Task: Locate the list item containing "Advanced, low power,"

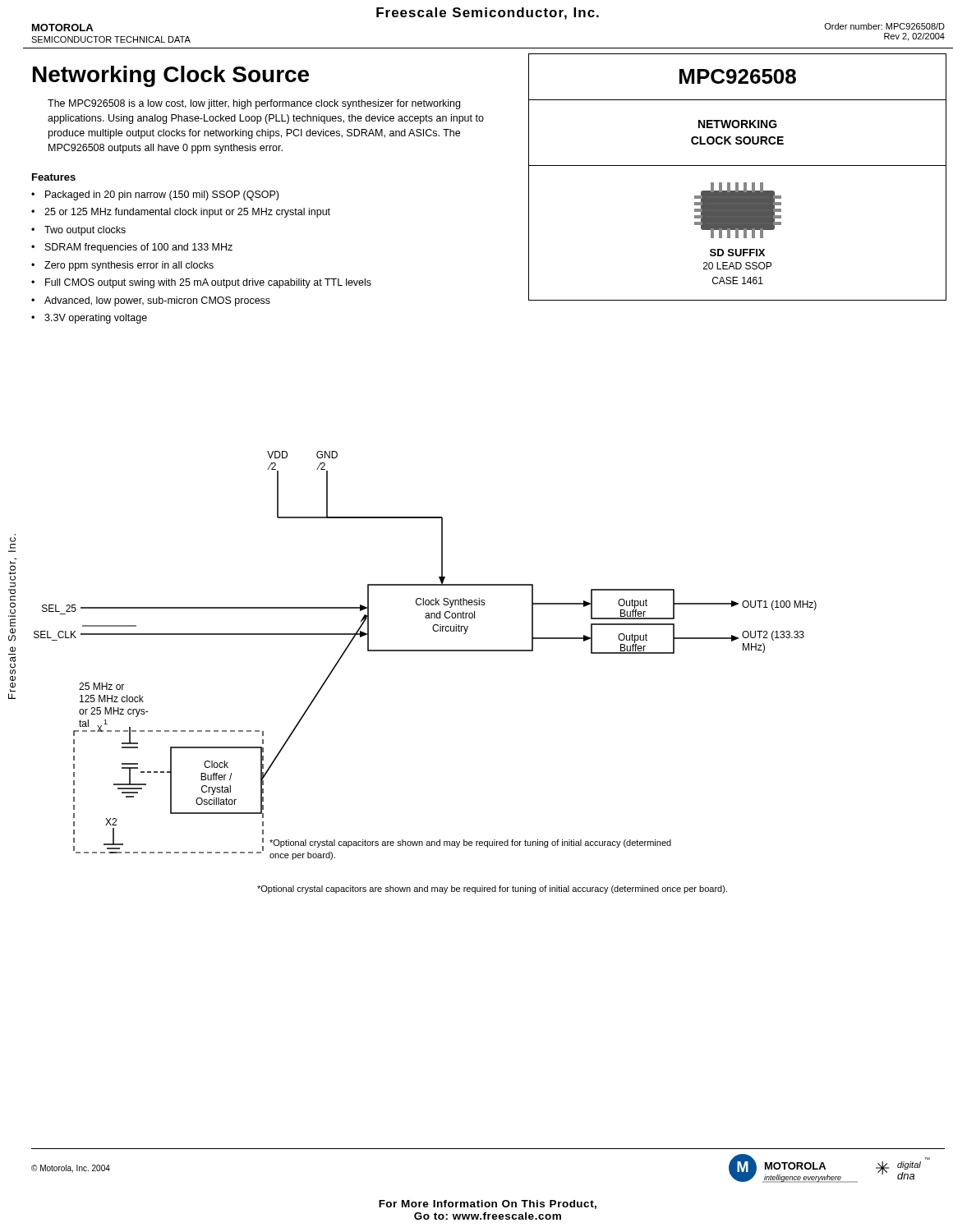Action: tap(157, 300)
